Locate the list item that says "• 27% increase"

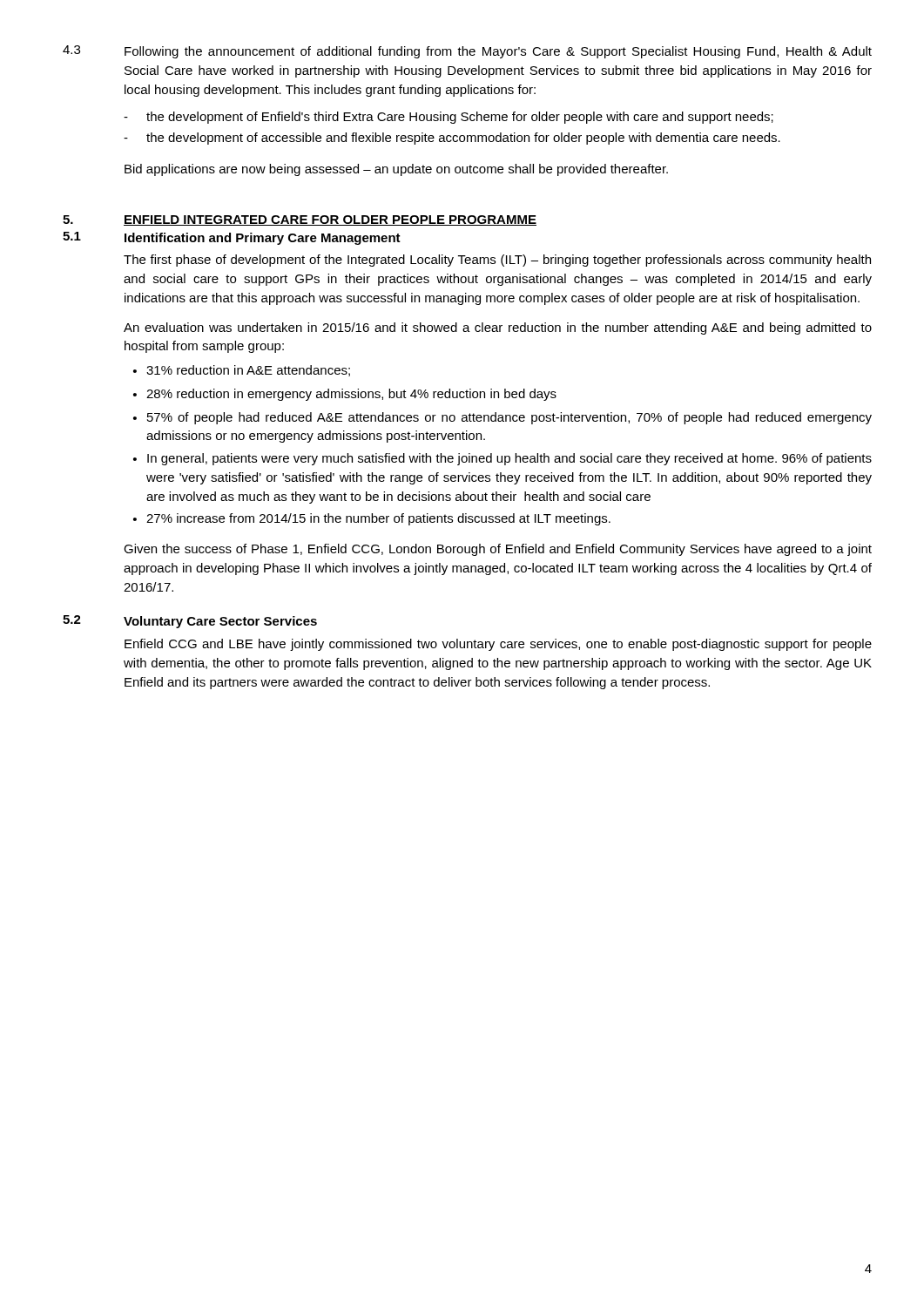point(498,519)
